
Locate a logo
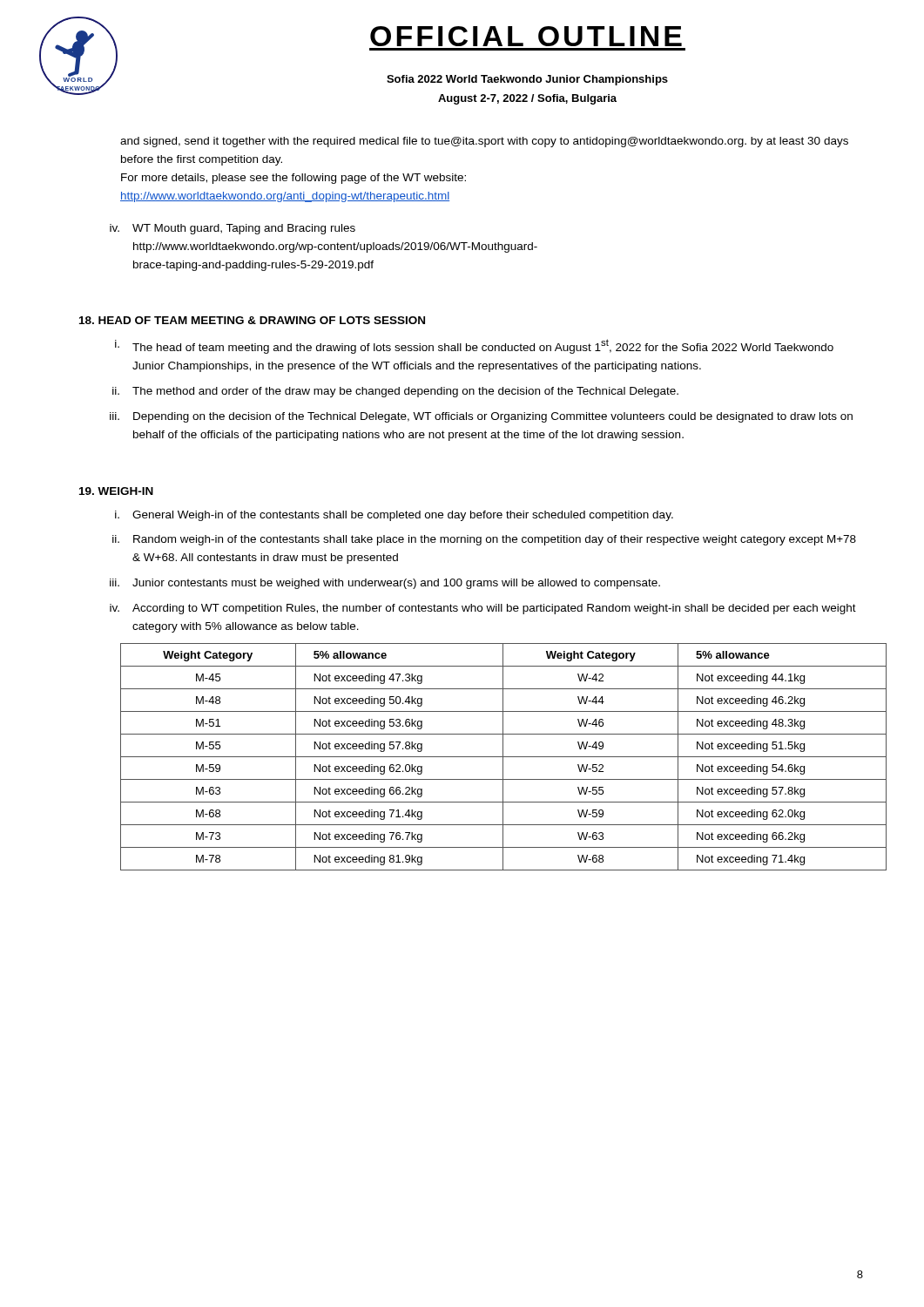pyautogui.click(x=78, y=56)
